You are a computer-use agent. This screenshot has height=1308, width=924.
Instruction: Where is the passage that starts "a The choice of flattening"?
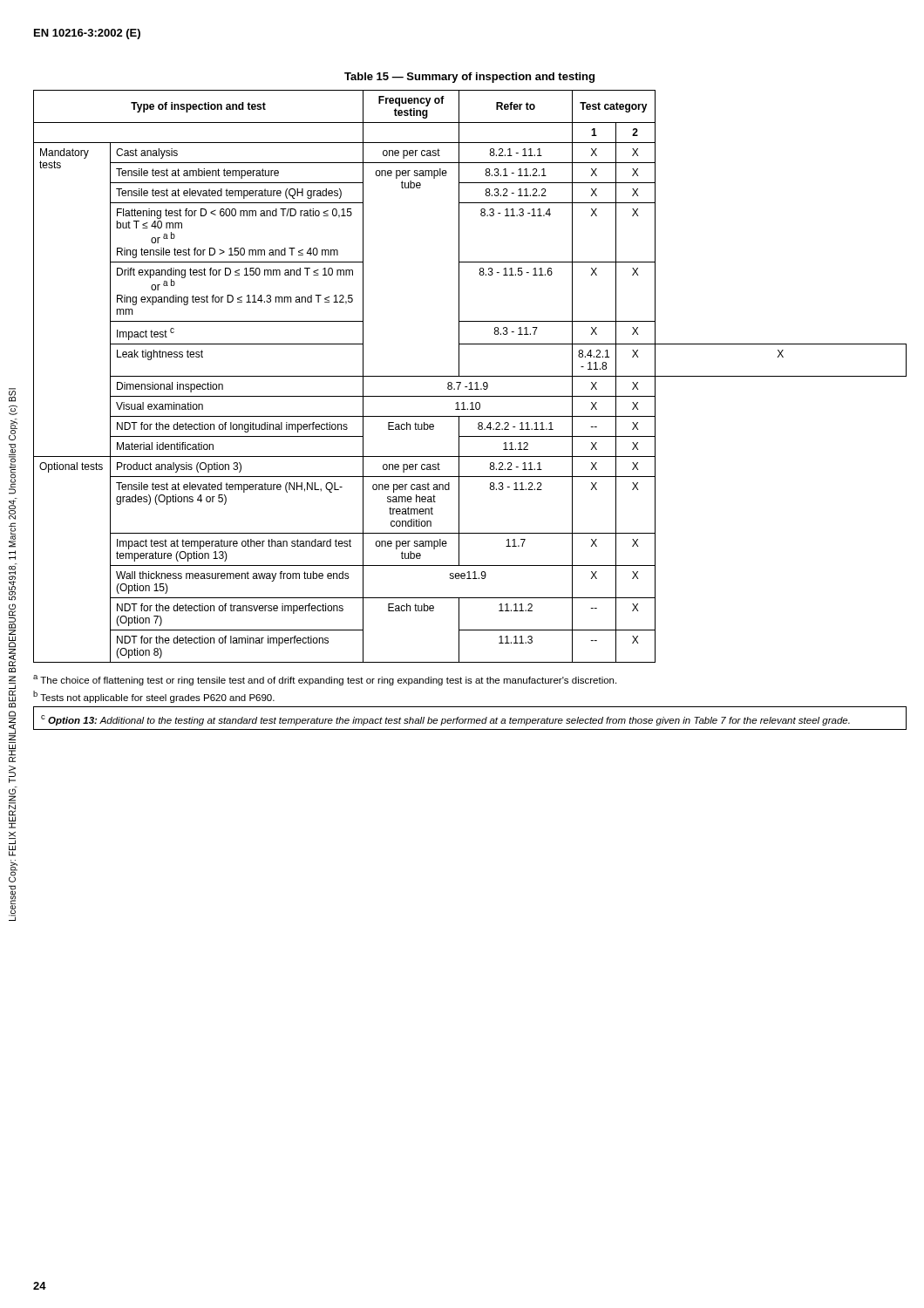325,678
